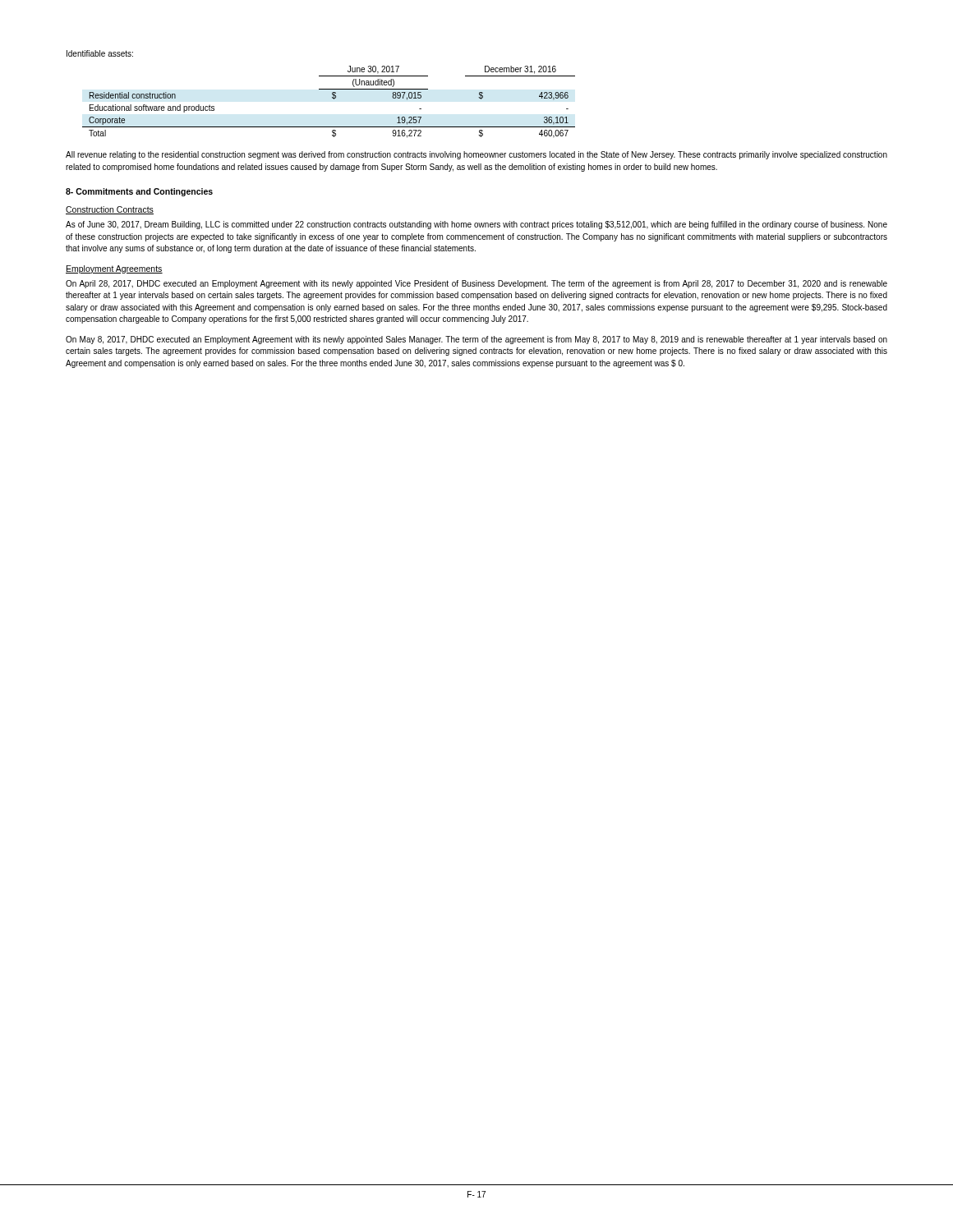This screenshot has width=953, height=1232.
Task: Find the text starting "All revenue relating to the residential construction segment"
Action: pyautogui.click(x=476, y=161)
